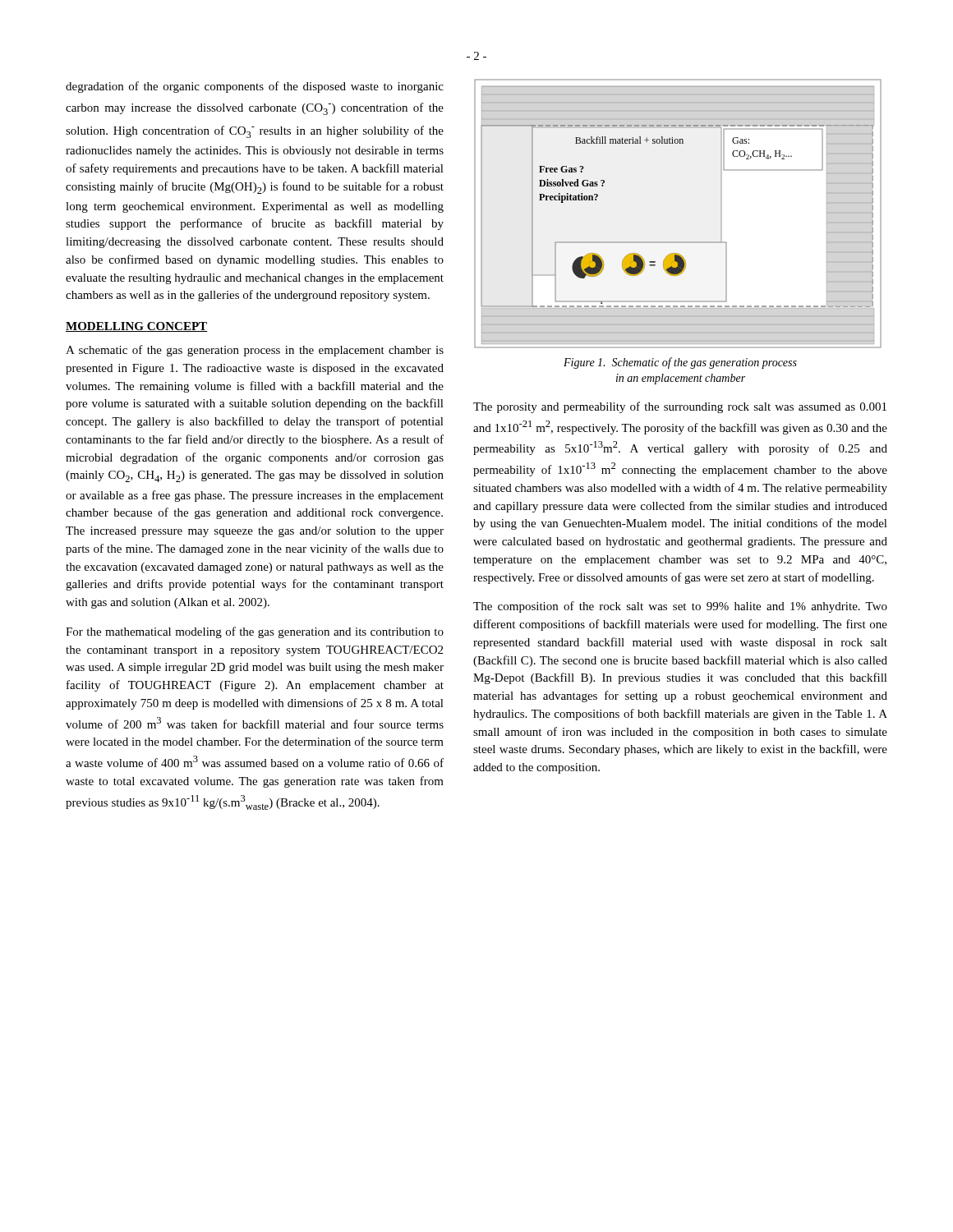This screenshot has width=953, height=1232.
Task: Locate the caption that says "Figure 1. Schematic of the gas generation"
Action: [680, 370]
